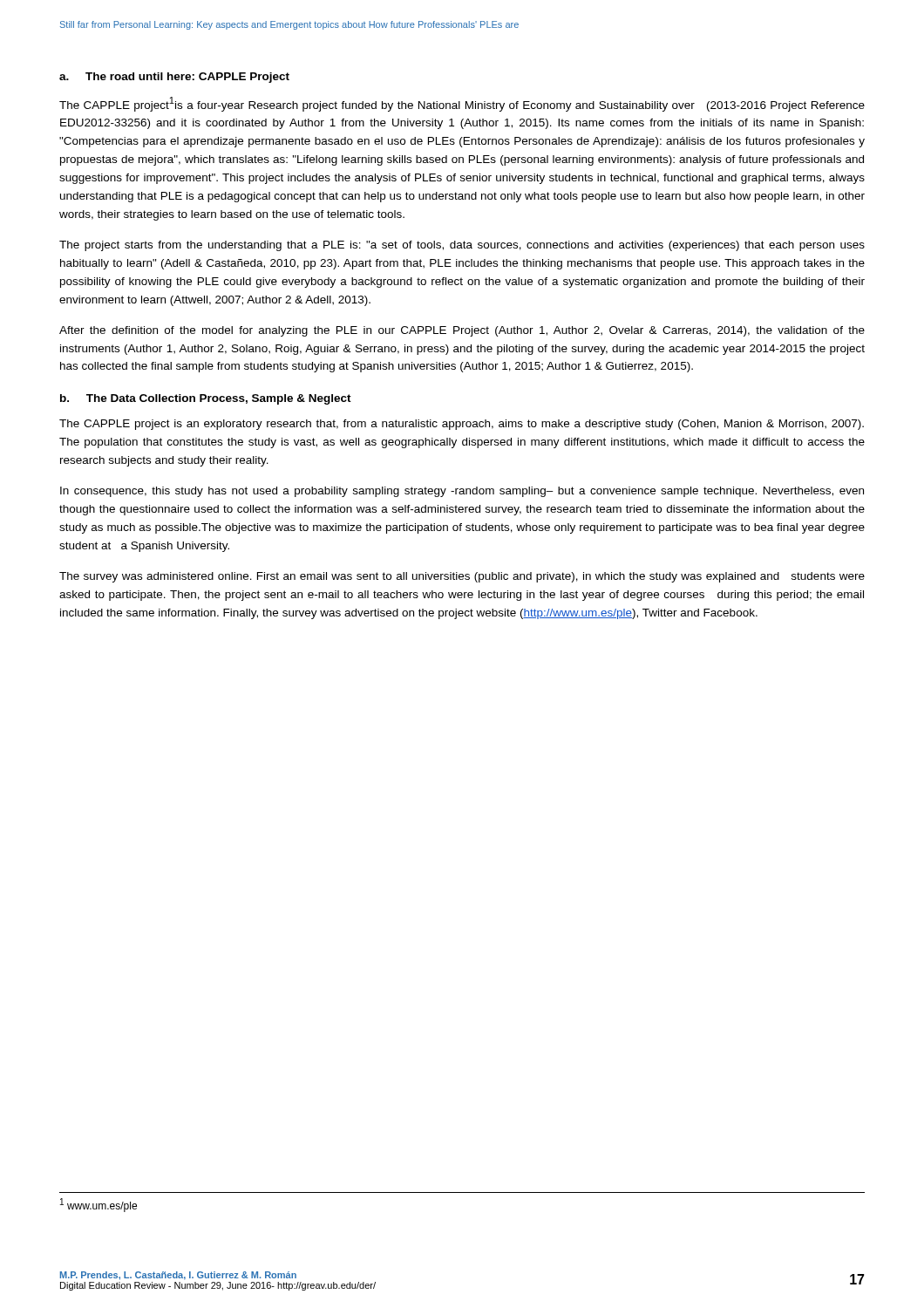Viewport: 924px width, 1308px height.
Task: Find the passage starting "b. The Data Collection"
Action: click(205, 398)
